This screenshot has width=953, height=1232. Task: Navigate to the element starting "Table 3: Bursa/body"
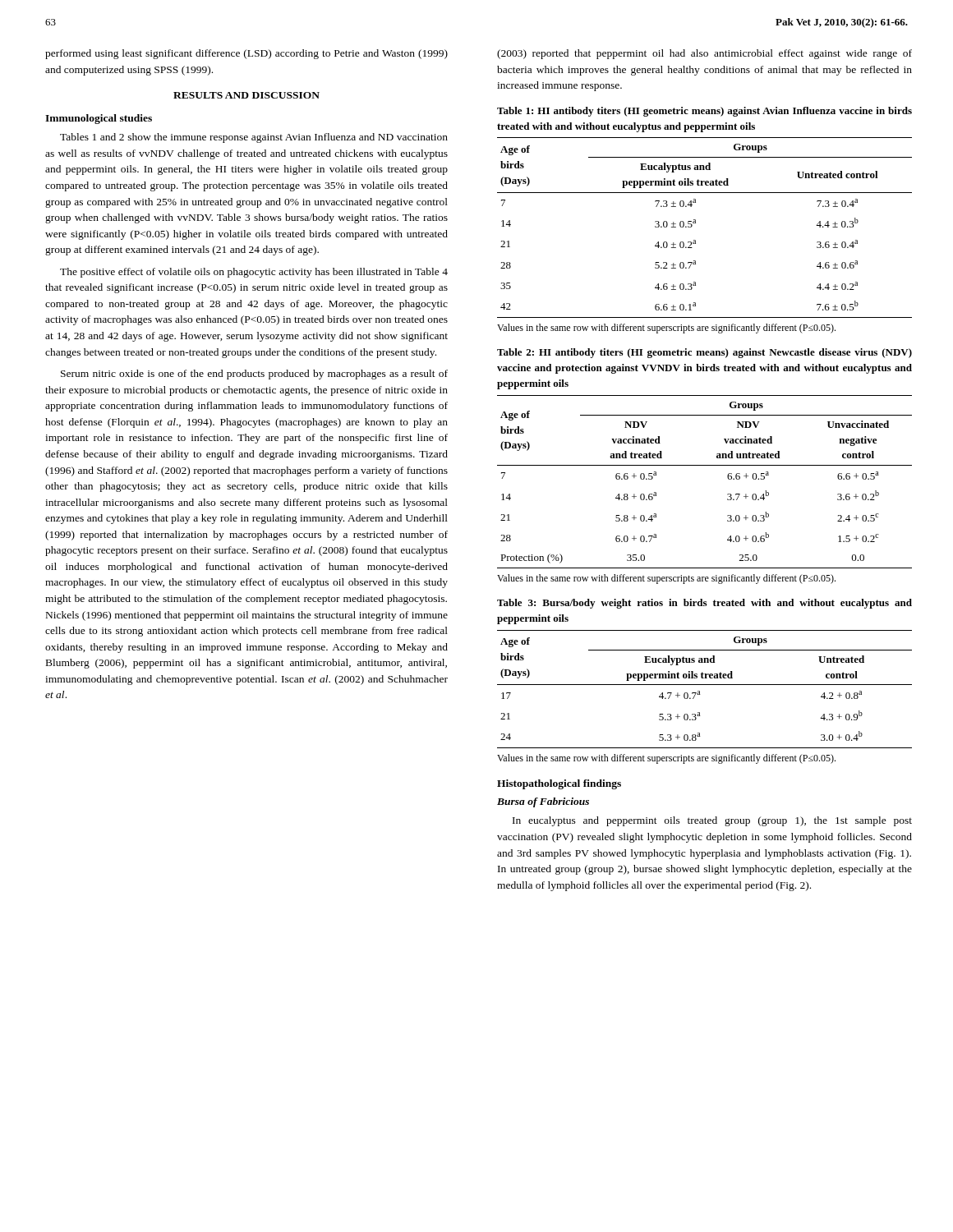(x=705, y=610)
